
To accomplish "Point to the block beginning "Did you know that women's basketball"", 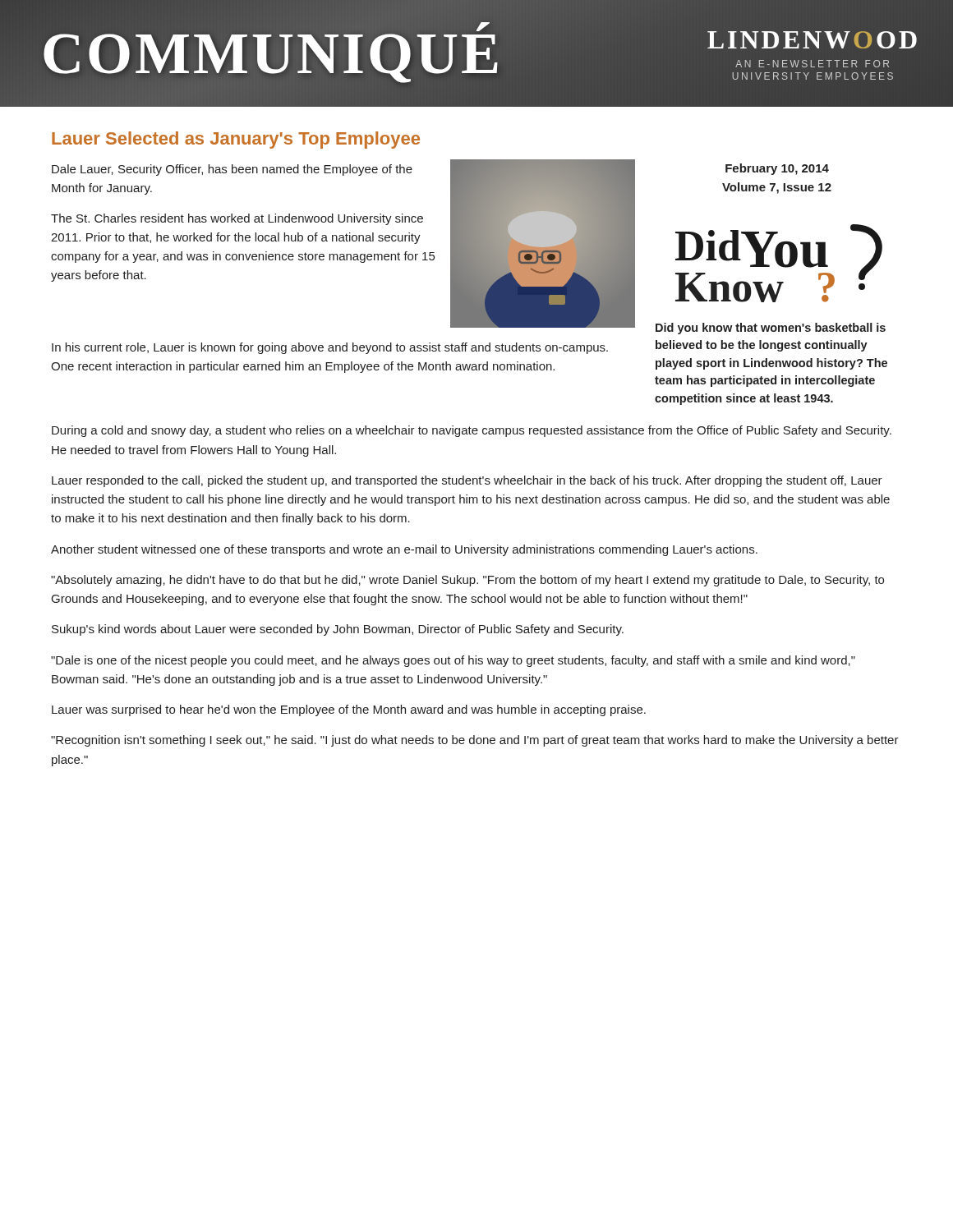I will click(771, 363).
